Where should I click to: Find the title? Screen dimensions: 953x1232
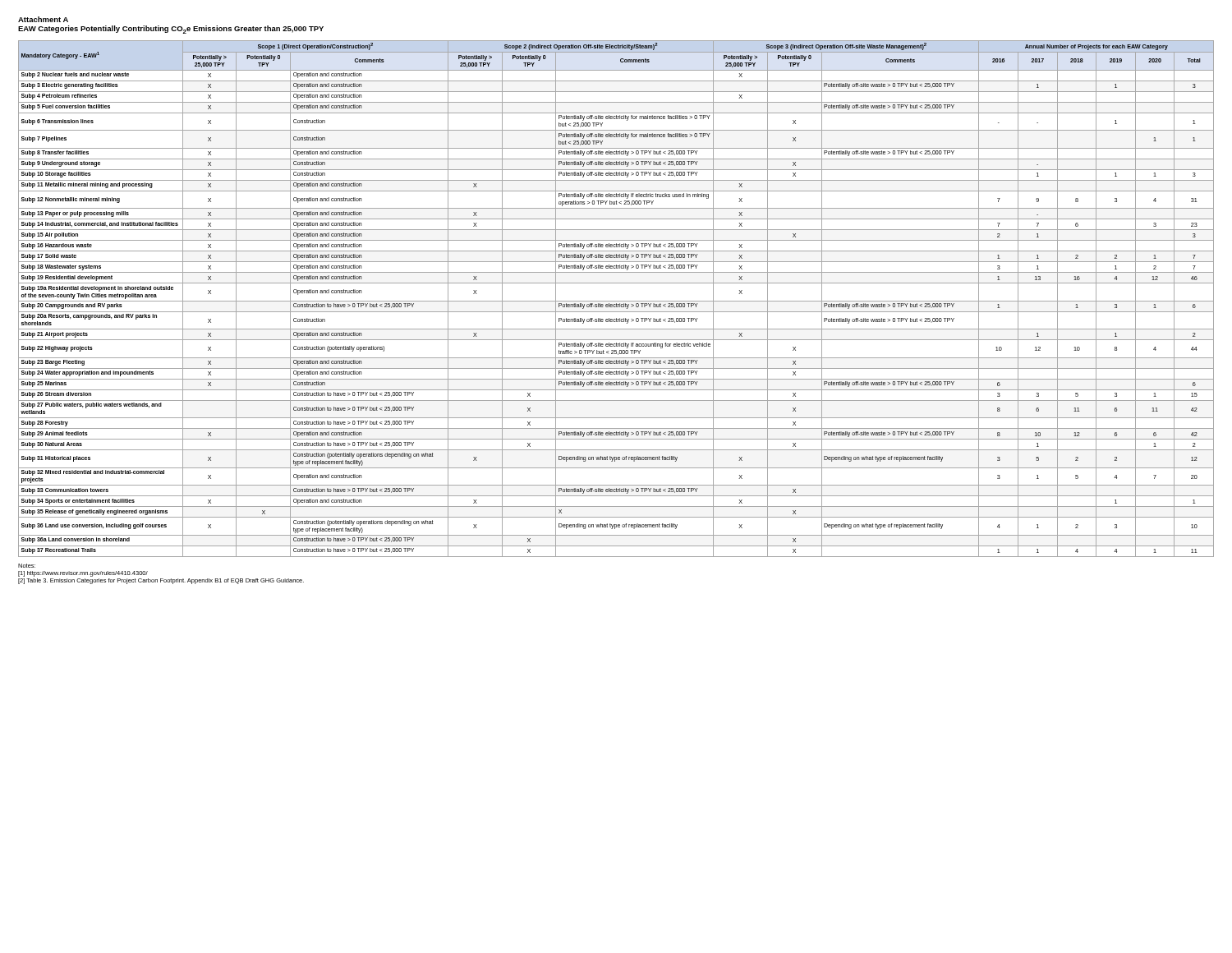pos(616,25)
